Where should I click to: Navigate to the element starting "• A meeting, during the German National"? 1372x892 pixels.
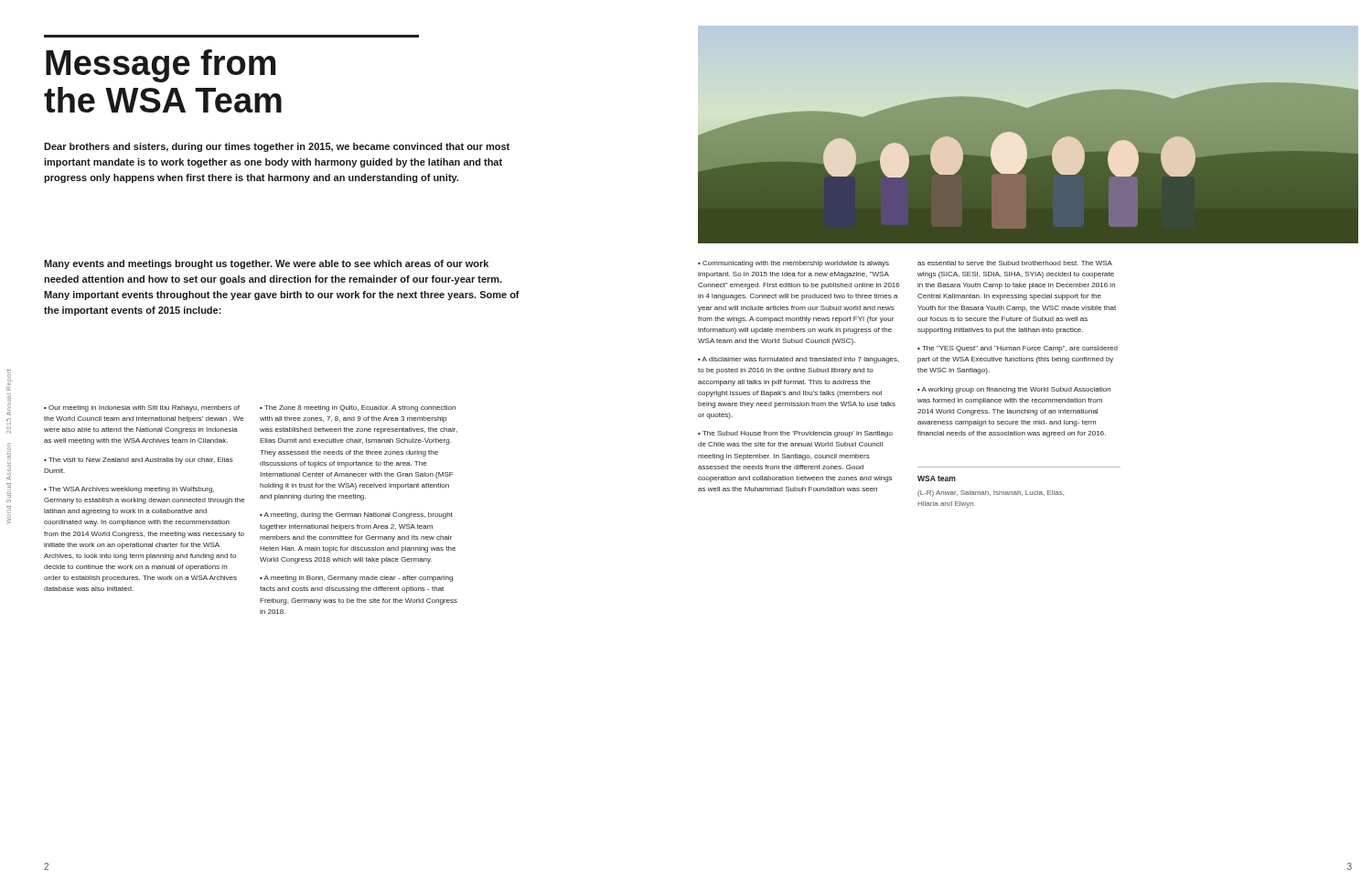[x=358, y=537]
